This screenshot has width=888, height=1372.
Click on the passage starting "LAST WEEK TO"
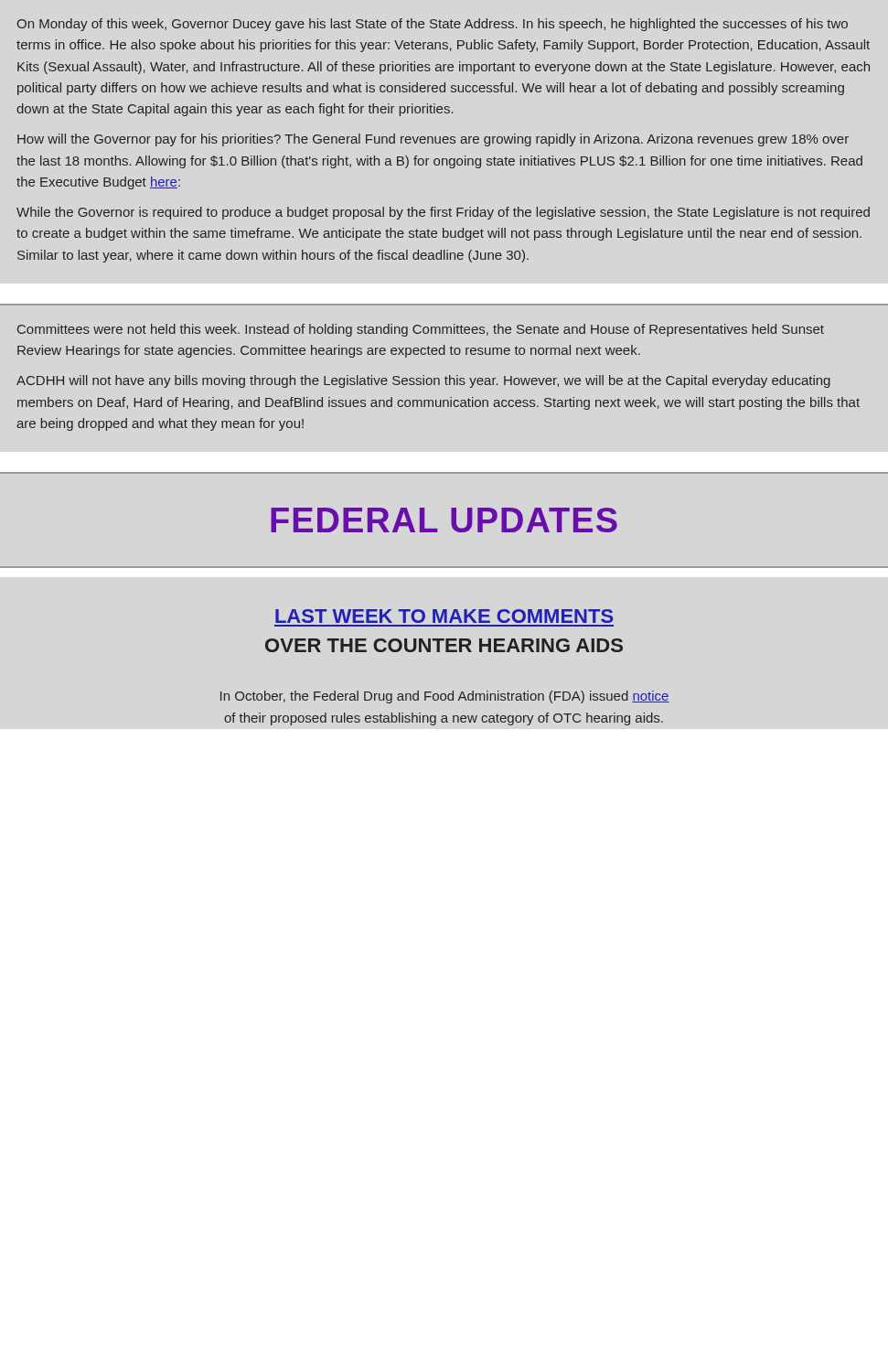click(x=444, y=631)
